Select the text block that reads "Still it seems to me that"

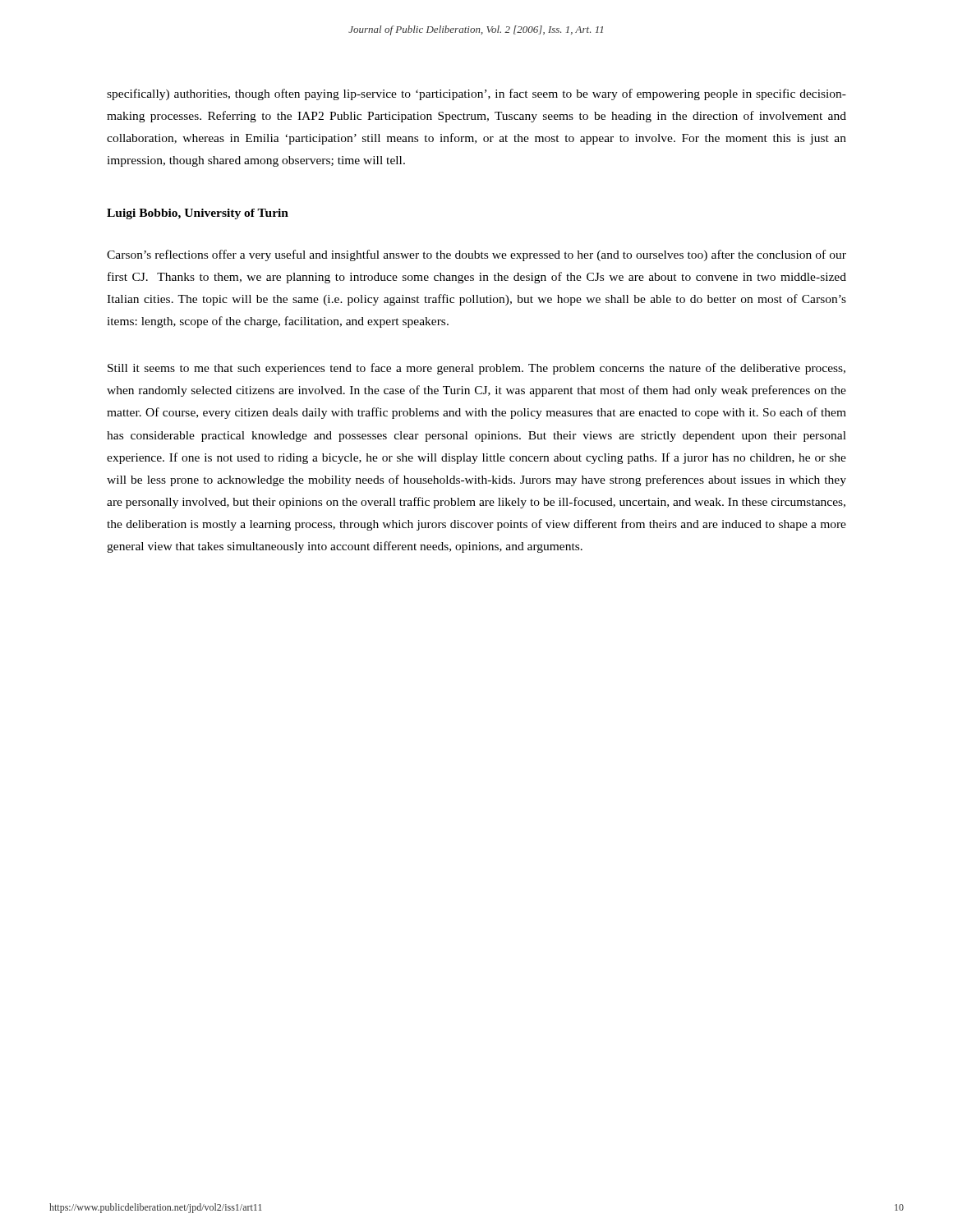476,457
